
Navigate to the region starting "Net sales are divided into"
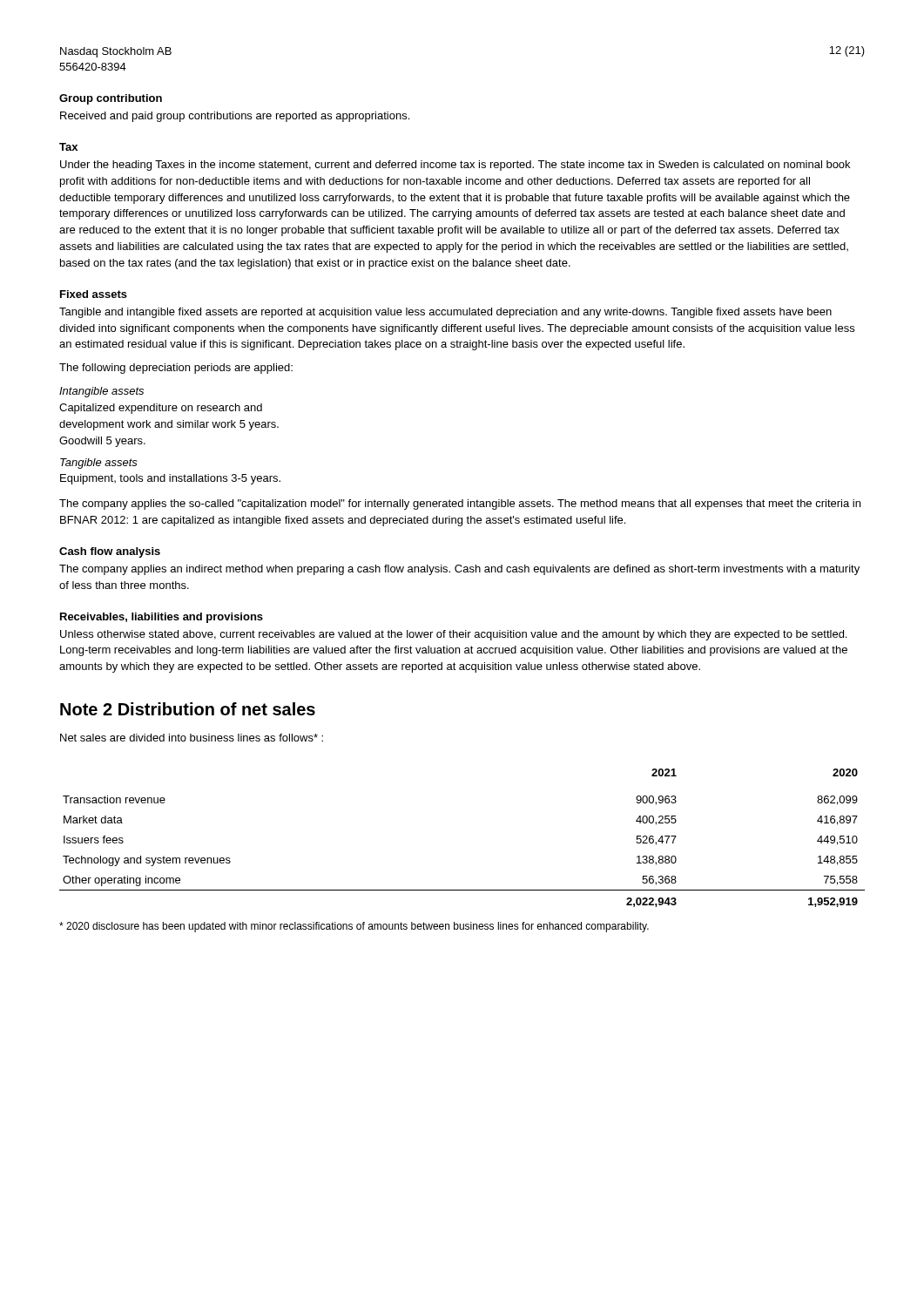click(192, 738)
